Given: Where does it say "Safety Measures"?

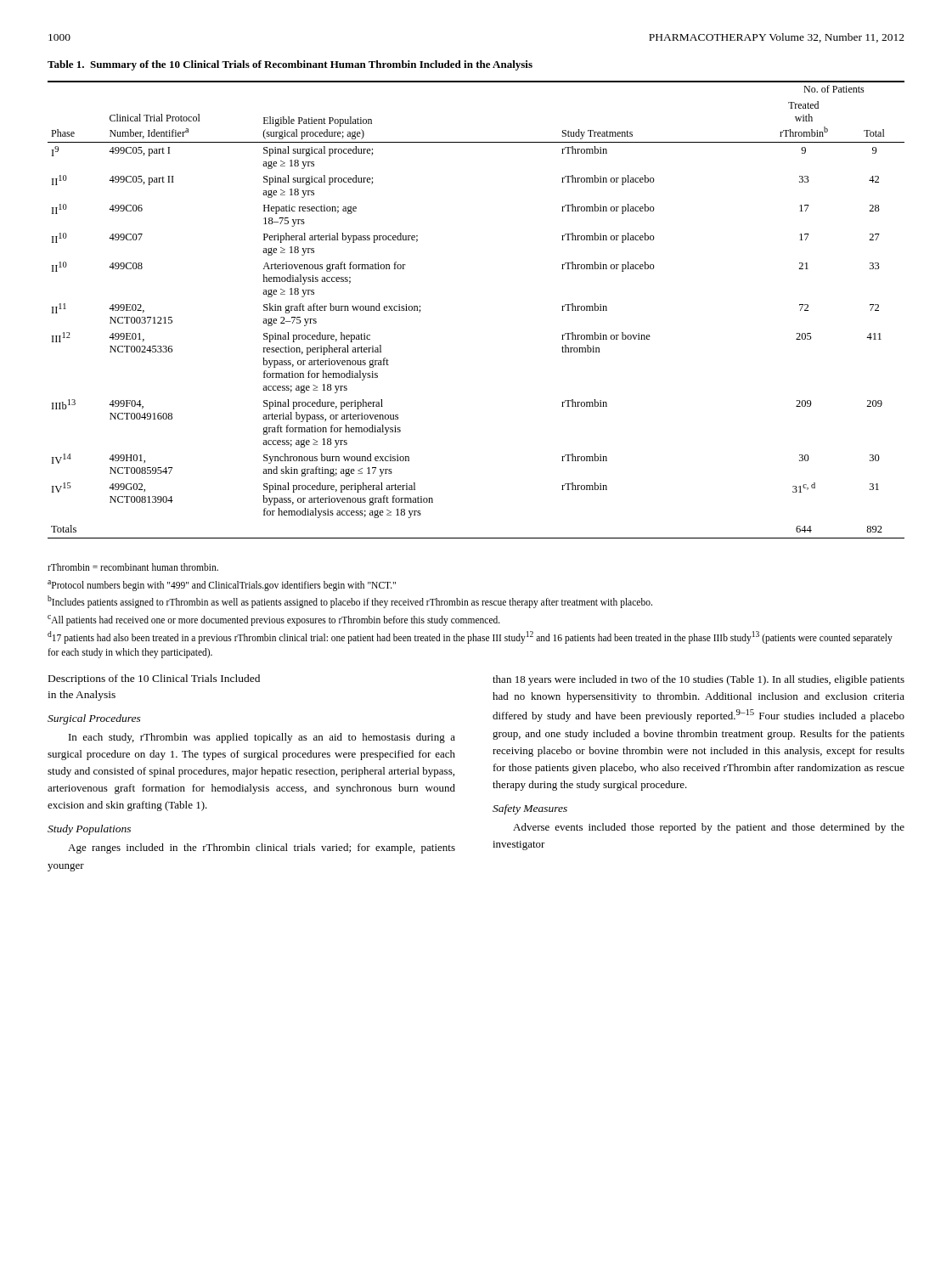Looking at the screenshot, I should tap(530, 808).
